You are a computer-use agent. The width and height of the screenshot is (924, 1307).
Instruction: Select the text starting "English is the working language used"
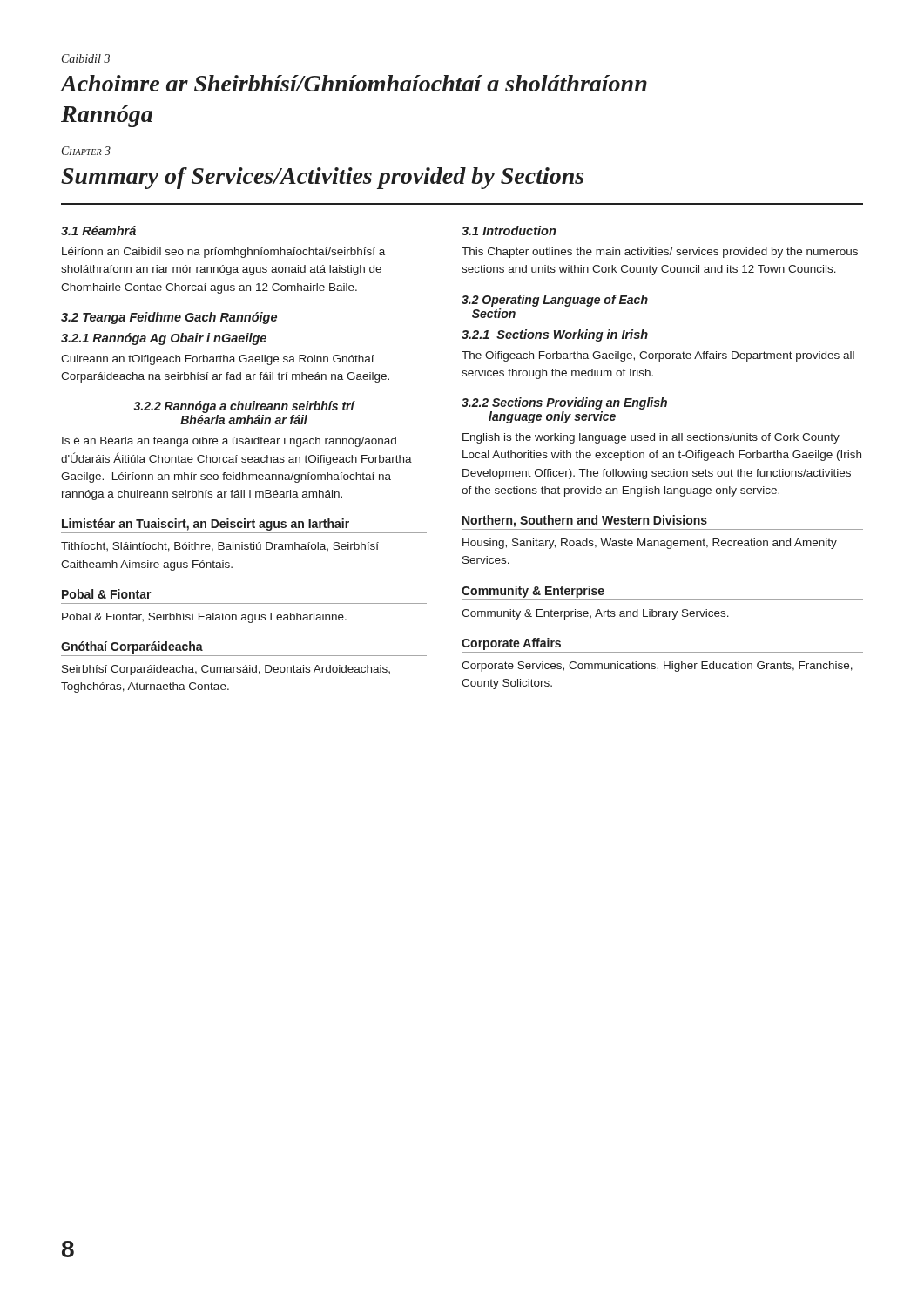click(662, 463)
